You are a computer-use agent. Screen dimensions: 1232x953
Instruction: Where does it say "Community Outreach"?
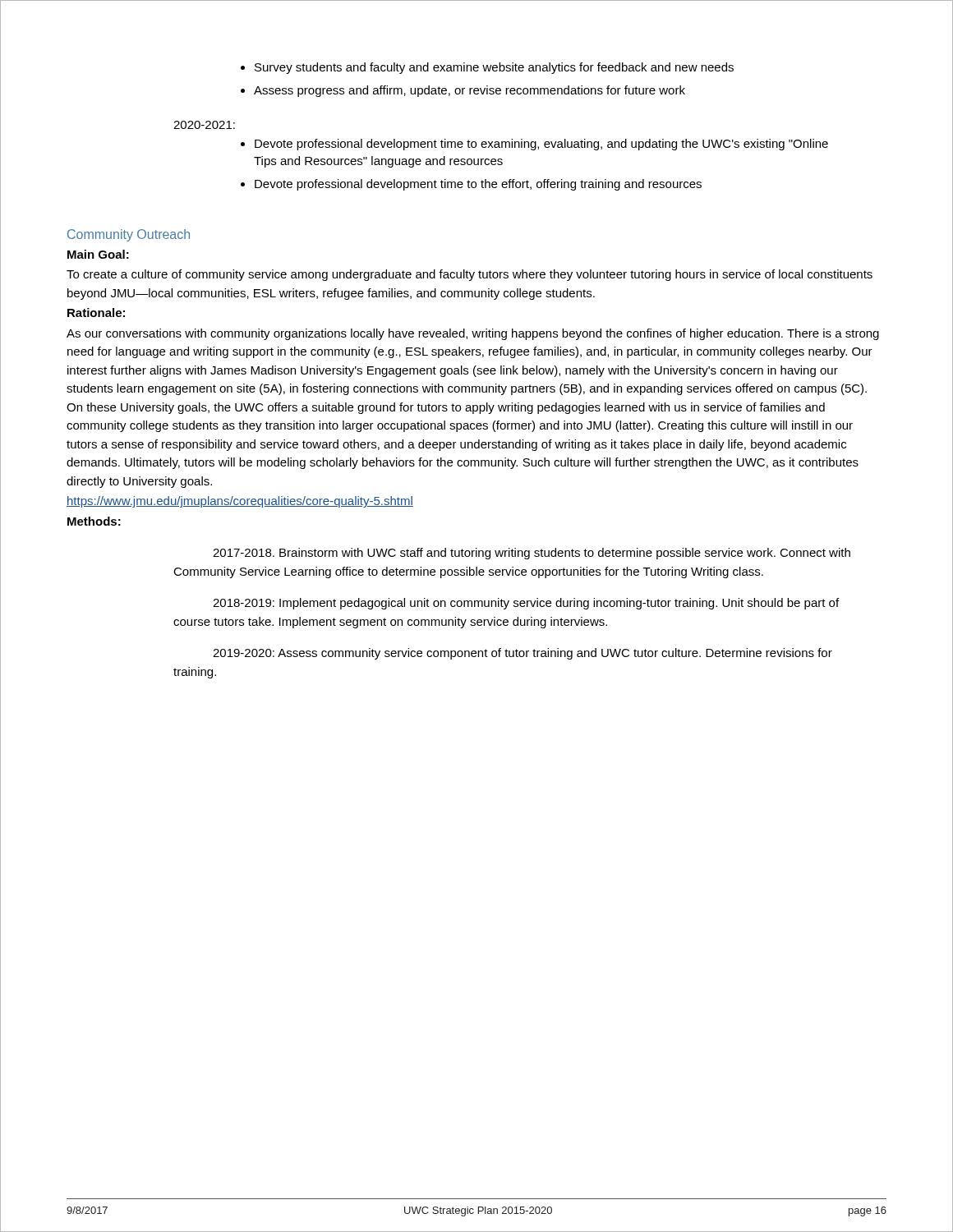click(x=129, y=234)
